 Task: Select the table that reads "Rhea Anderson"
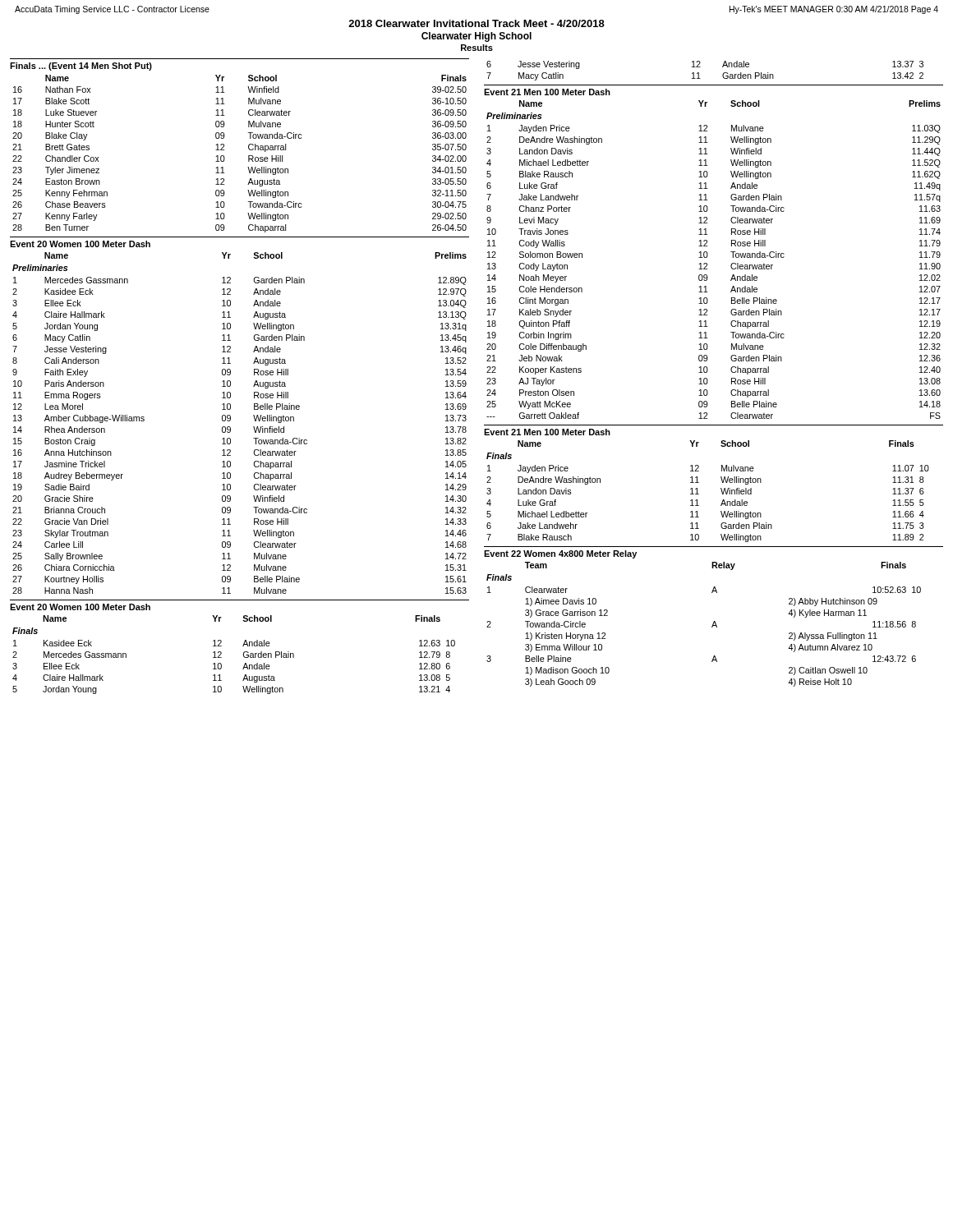tap(239, 416)
